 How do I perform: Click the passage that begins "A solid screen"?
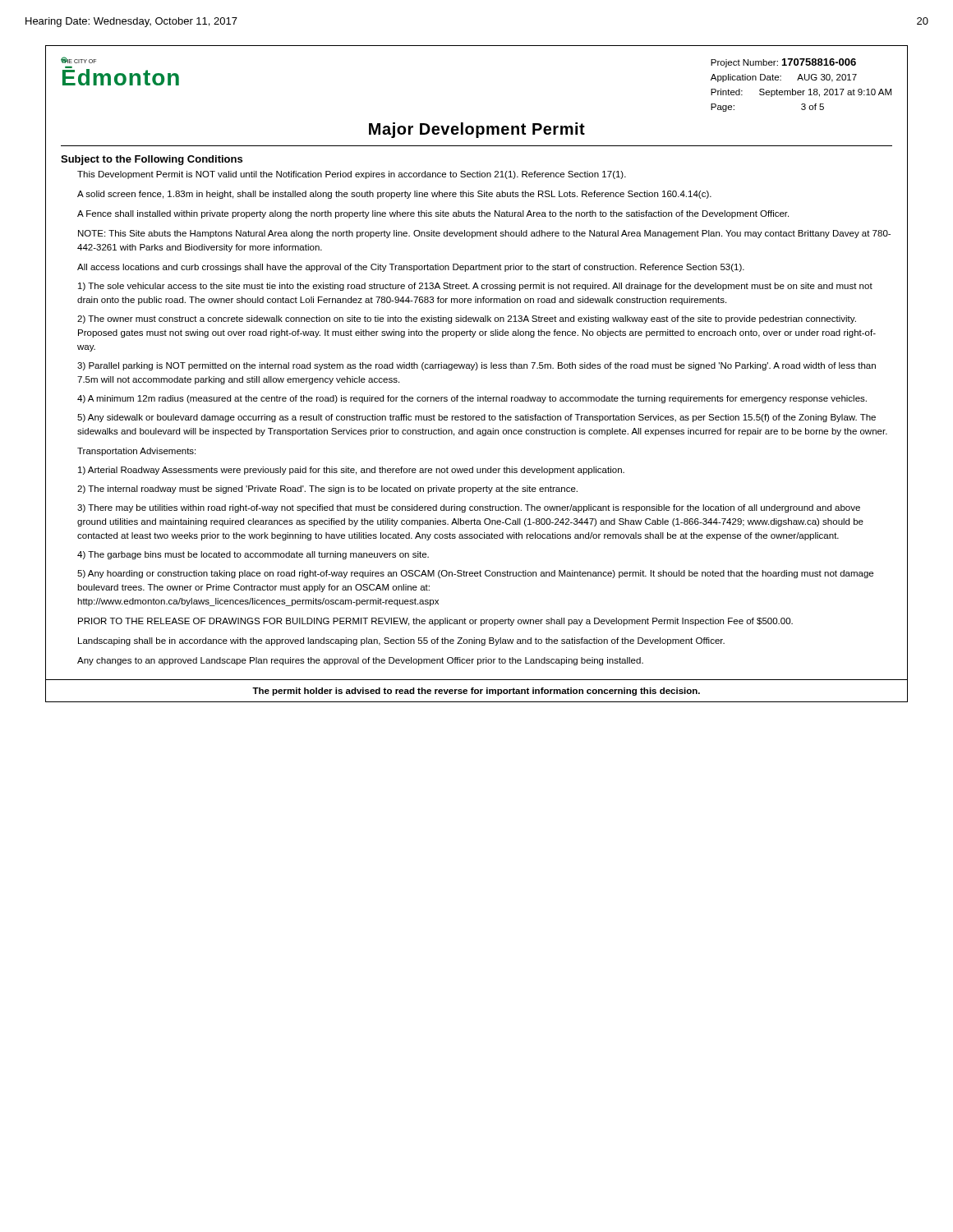pos(394,194)
